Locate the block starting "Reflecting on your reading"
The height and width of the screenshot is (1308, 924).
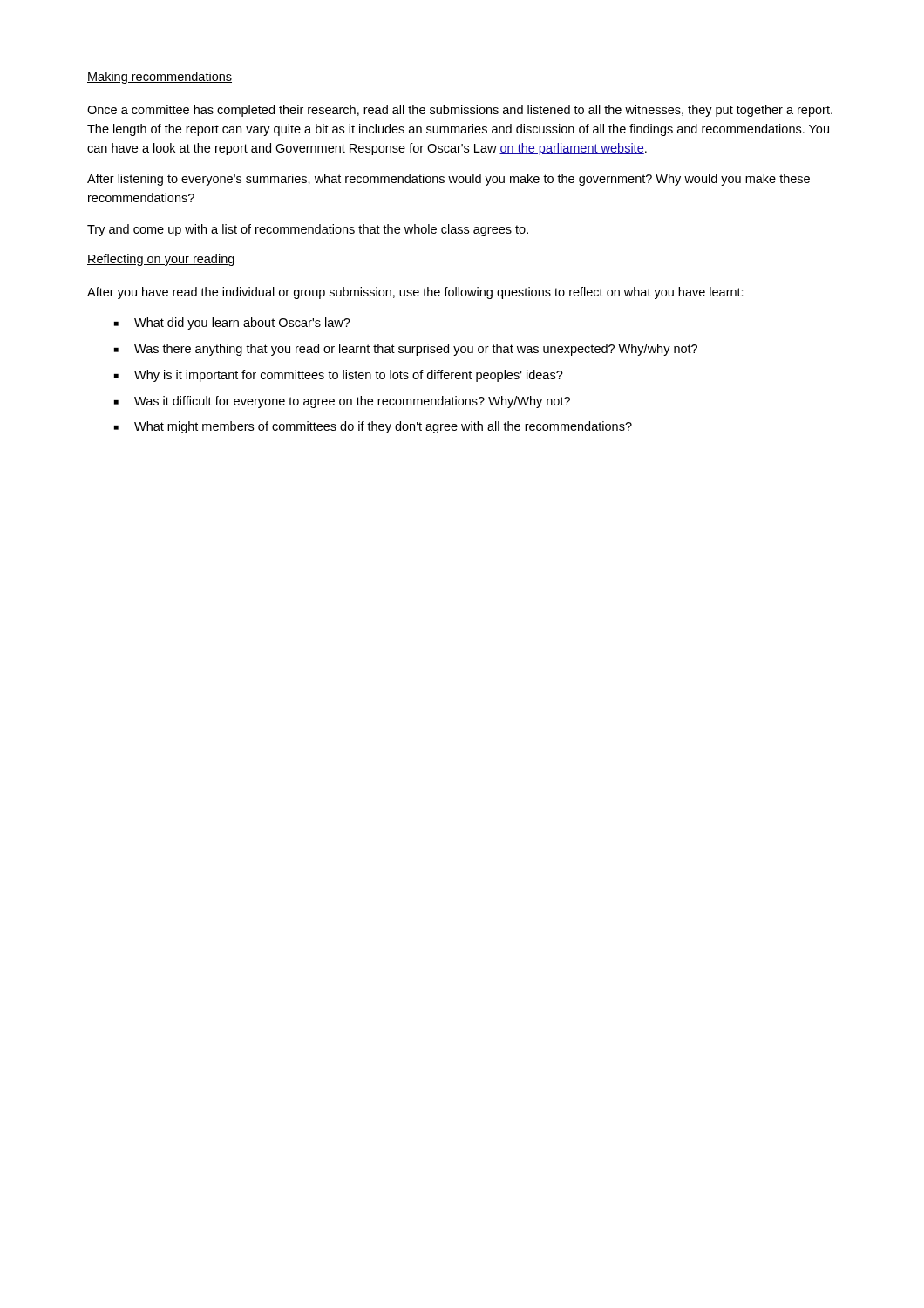click(161, 259)
